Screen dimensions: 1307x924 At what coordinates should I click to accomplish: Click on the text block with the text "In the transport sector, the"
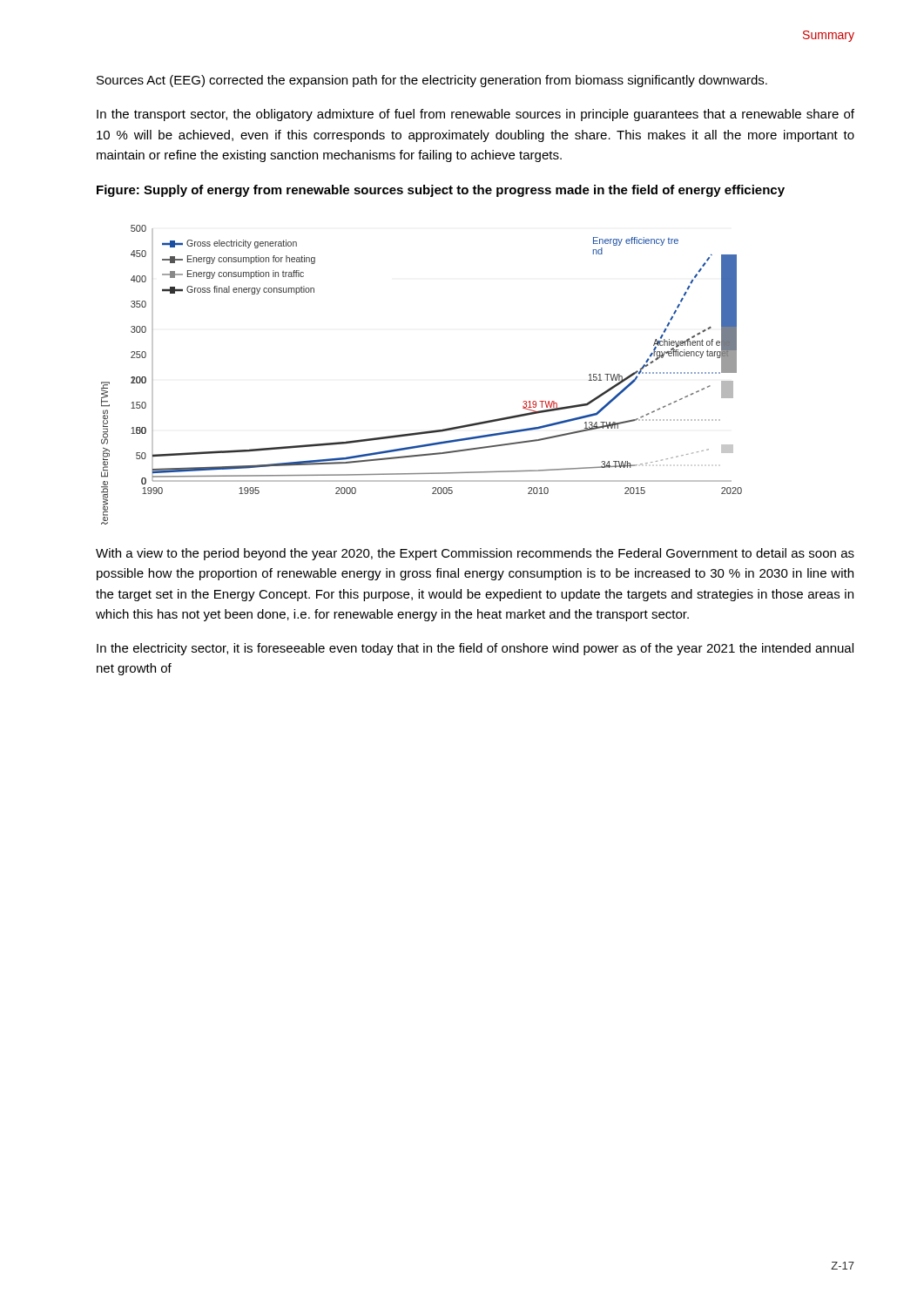[475, 134]
